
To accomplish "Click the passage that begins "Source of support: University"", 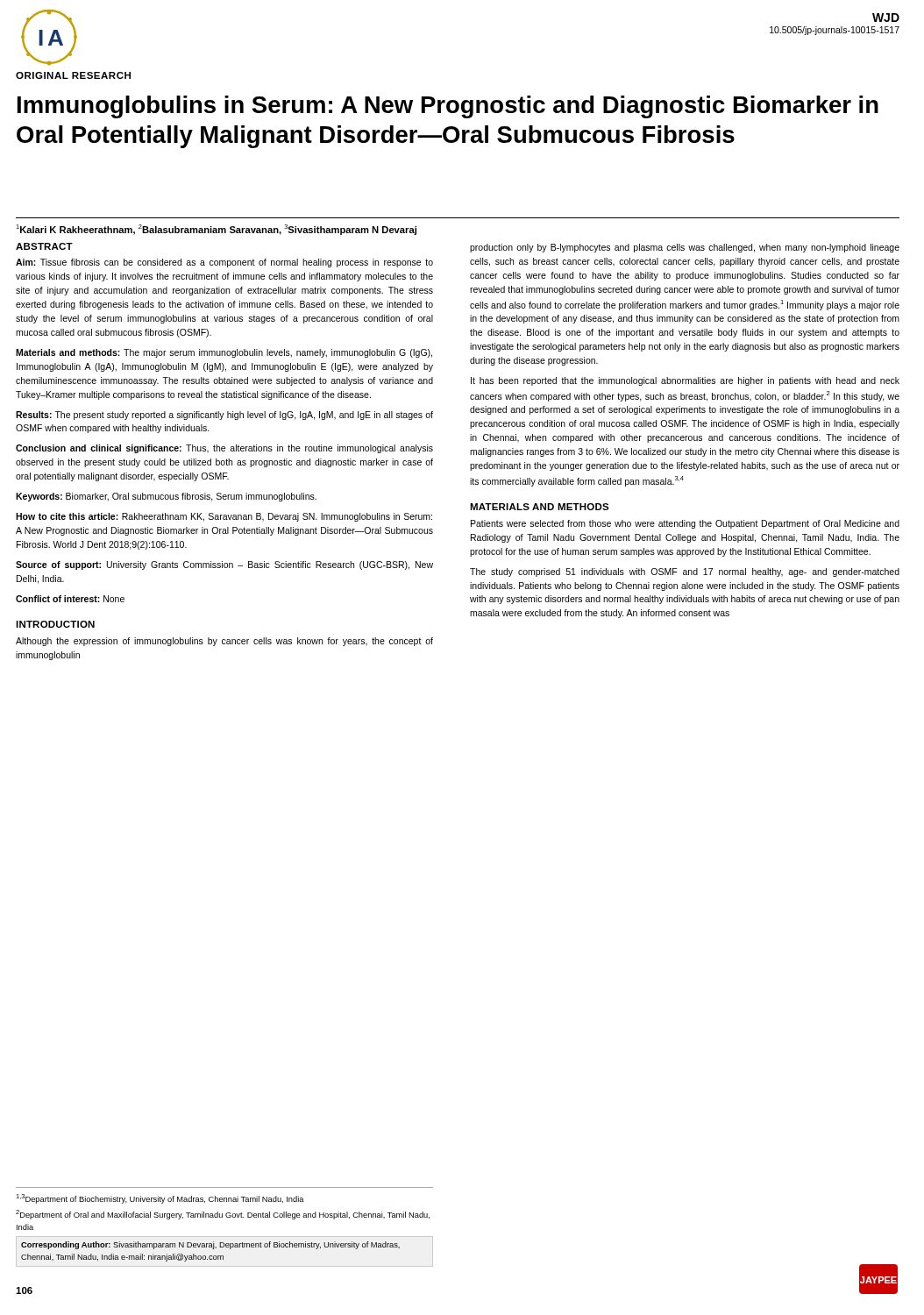I will coord(224,572).
